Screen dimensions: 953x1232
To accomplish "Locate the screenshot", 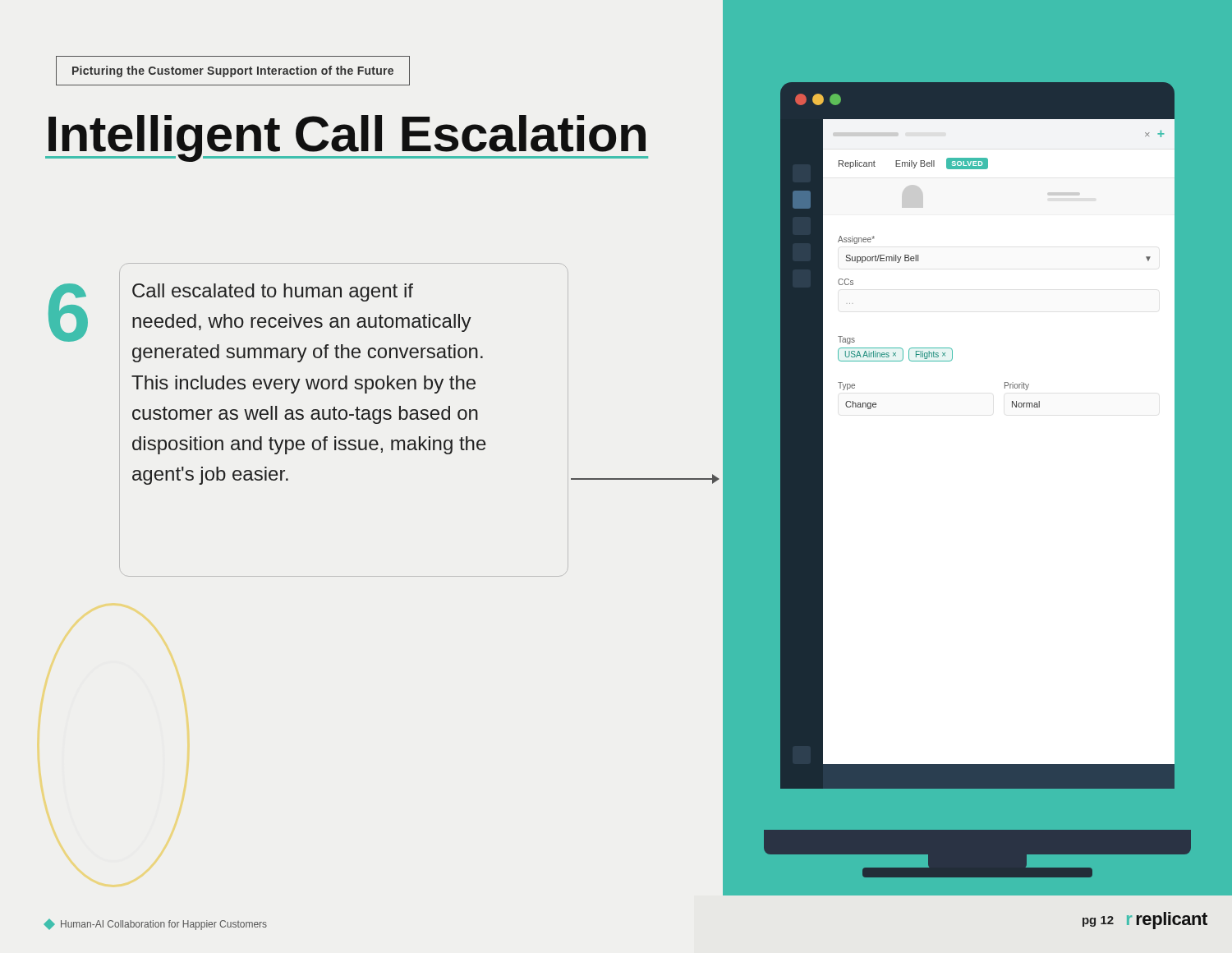I will coord(977,460).
